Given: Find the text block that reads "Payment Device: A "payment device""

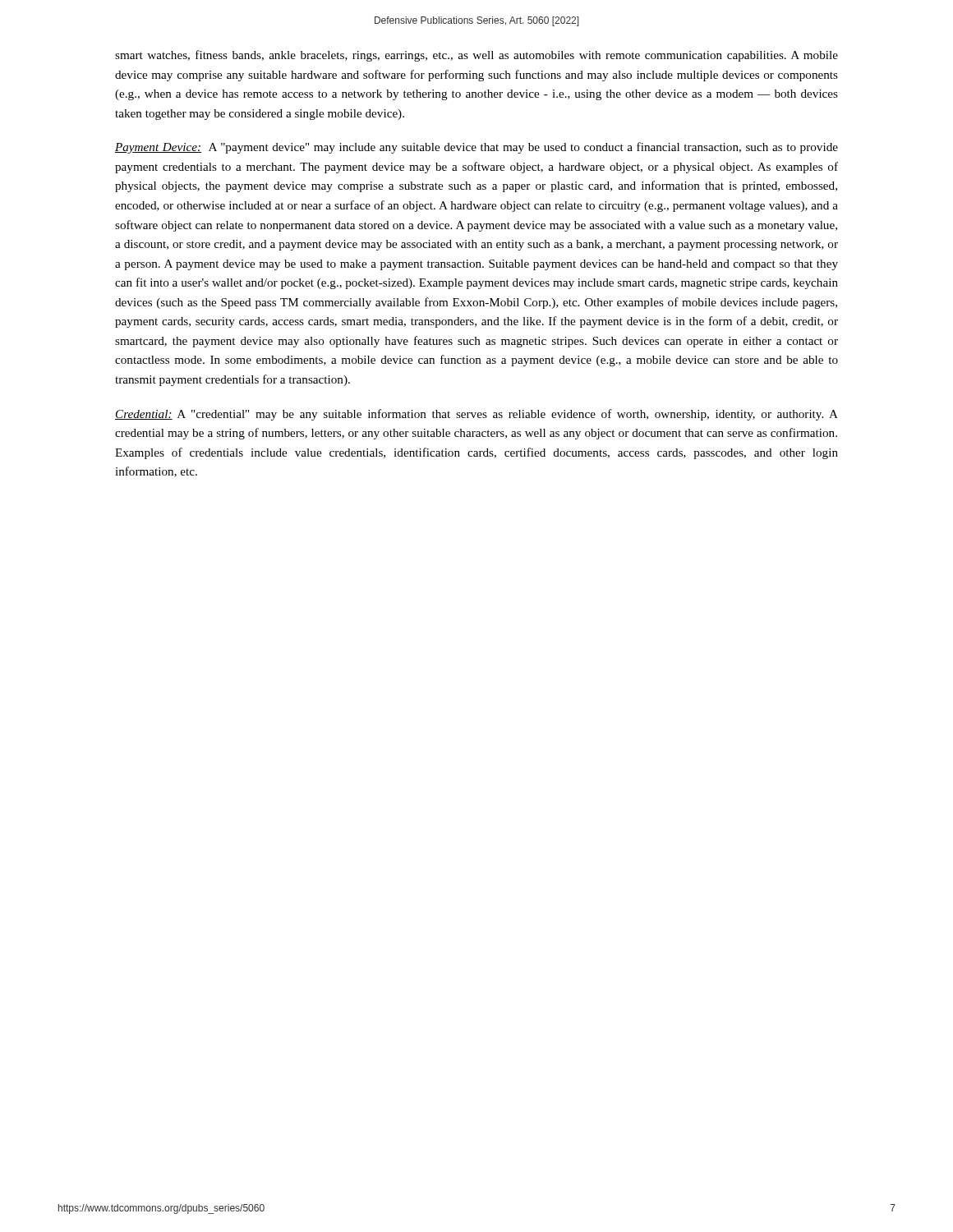Looking at the screenshot, I should [x=476, y=263].
